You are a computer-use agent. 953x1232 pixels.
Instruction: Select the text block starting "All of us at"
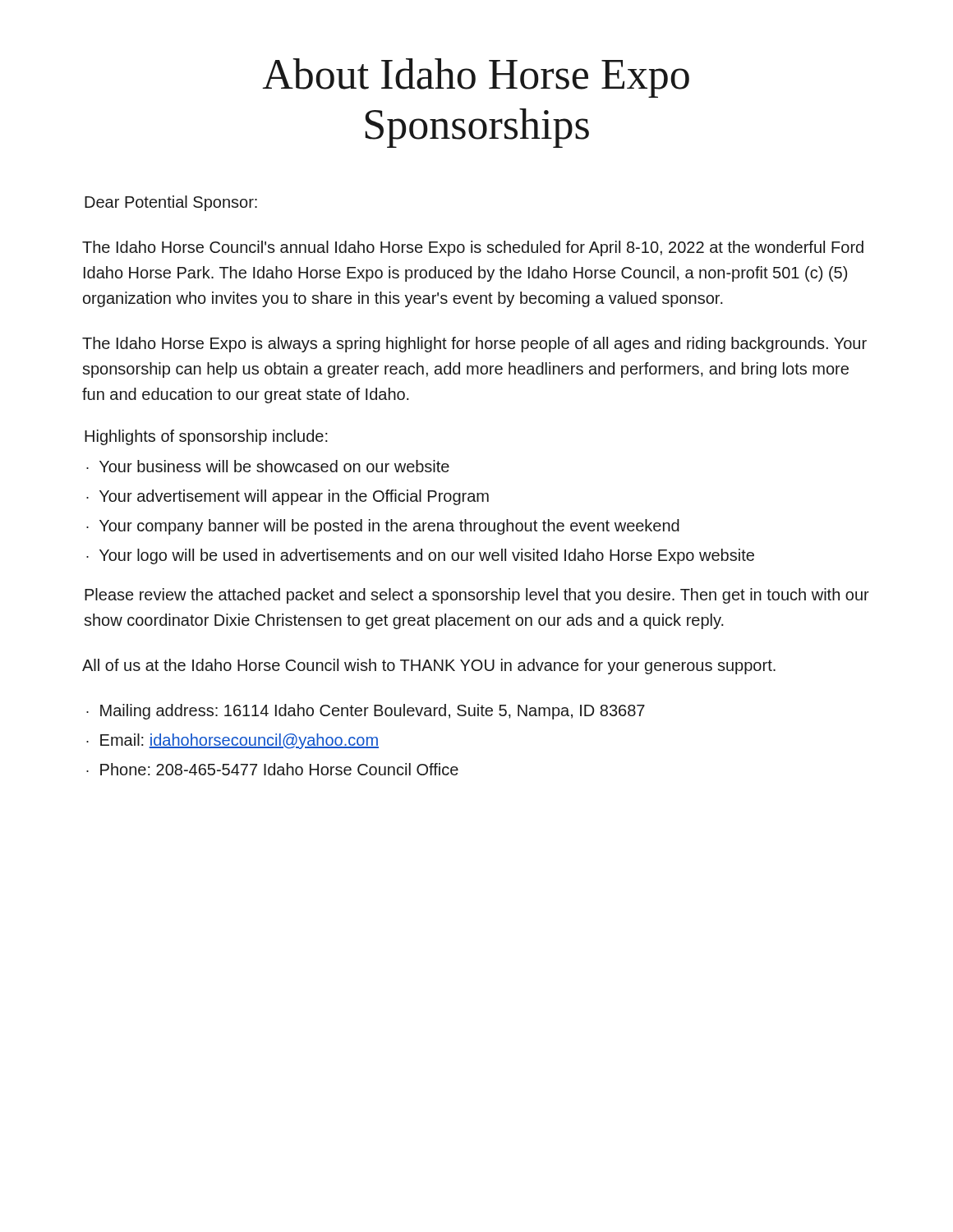(429, 665)
